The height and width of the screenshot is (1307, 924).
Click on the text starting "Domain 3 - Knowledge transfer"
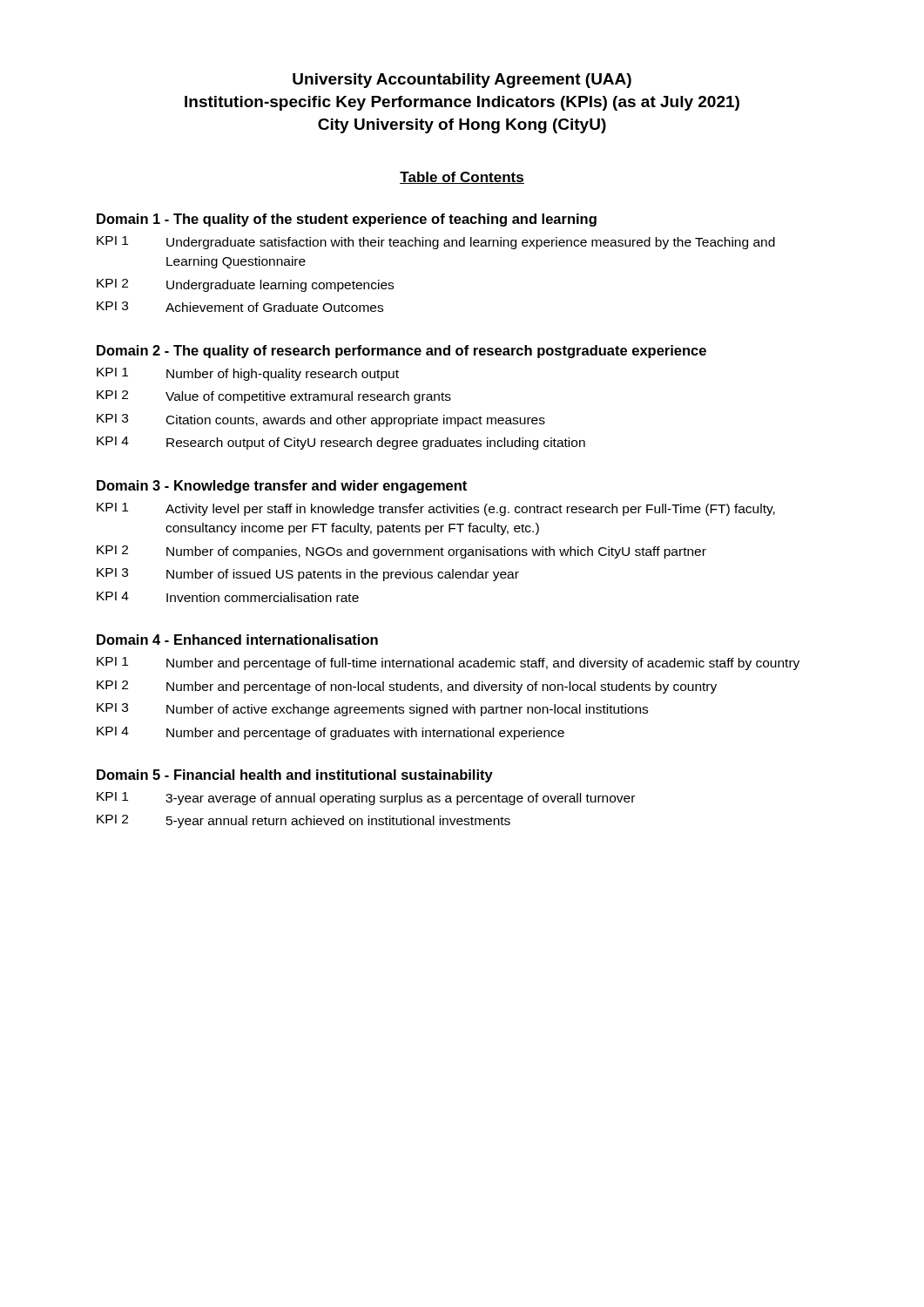coord(281,485)
